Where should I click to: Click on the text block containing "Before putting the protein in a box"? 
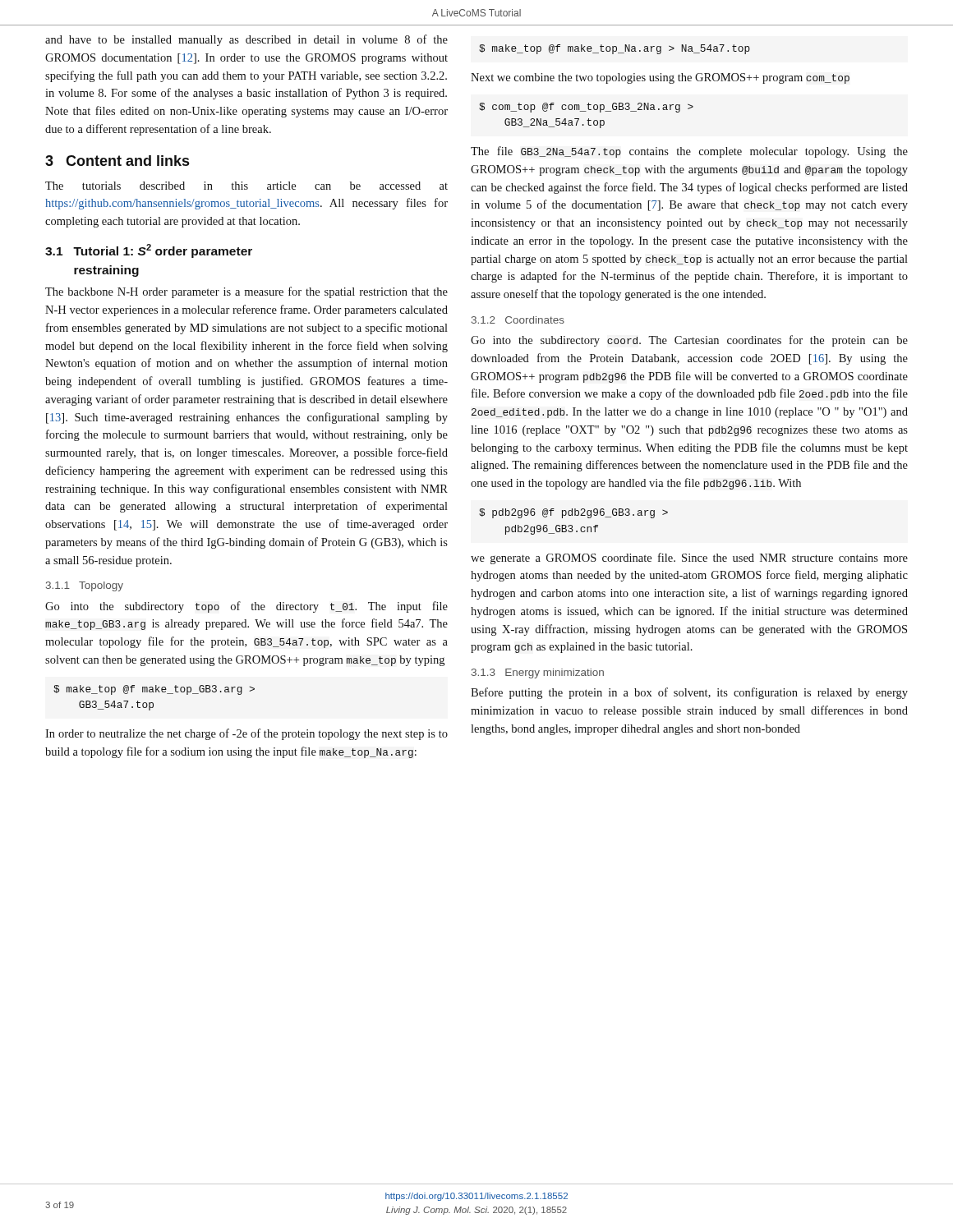689,711
